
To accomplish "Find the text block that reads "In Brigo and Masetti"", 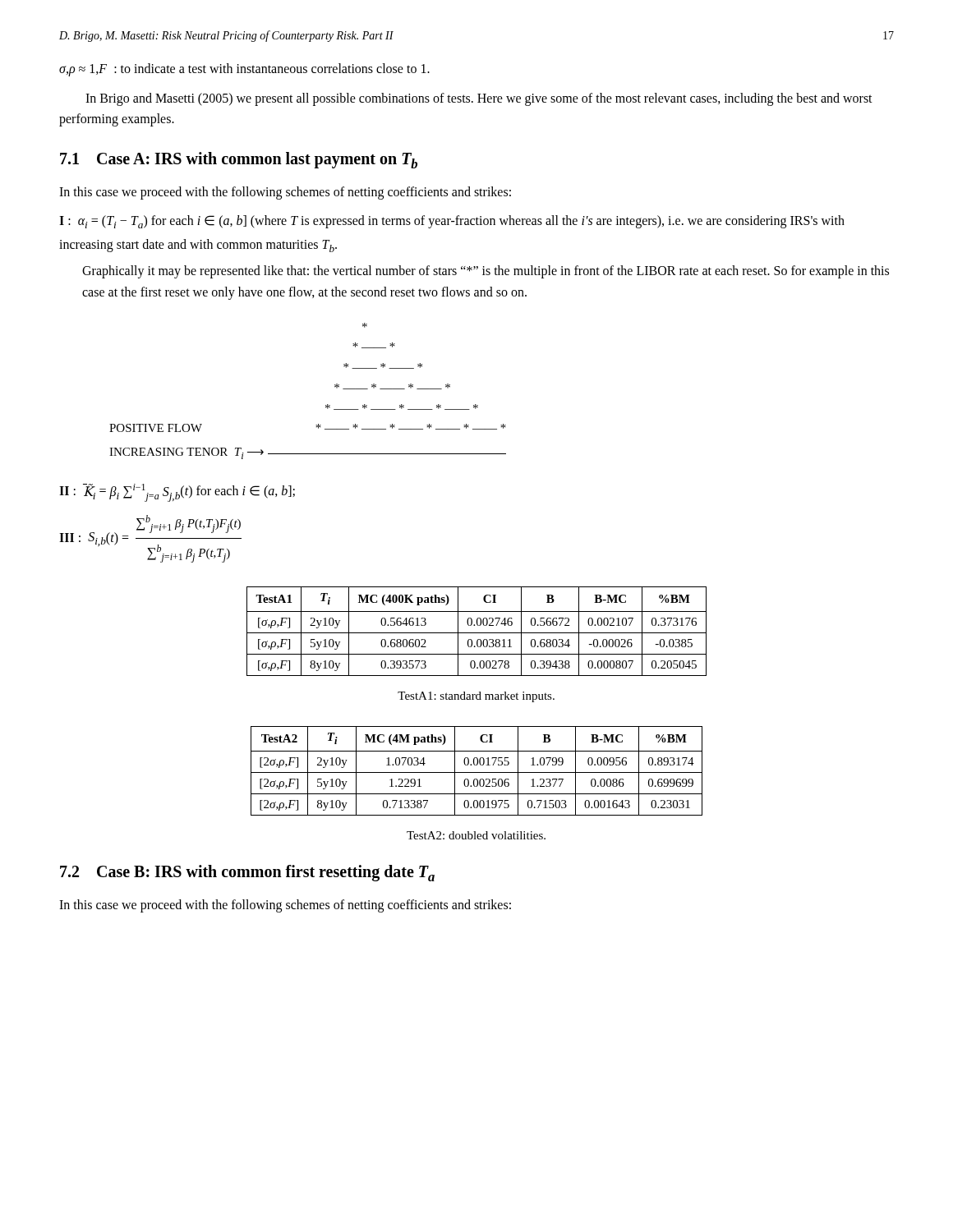I will pyautogui.click(x=466, y=108).
